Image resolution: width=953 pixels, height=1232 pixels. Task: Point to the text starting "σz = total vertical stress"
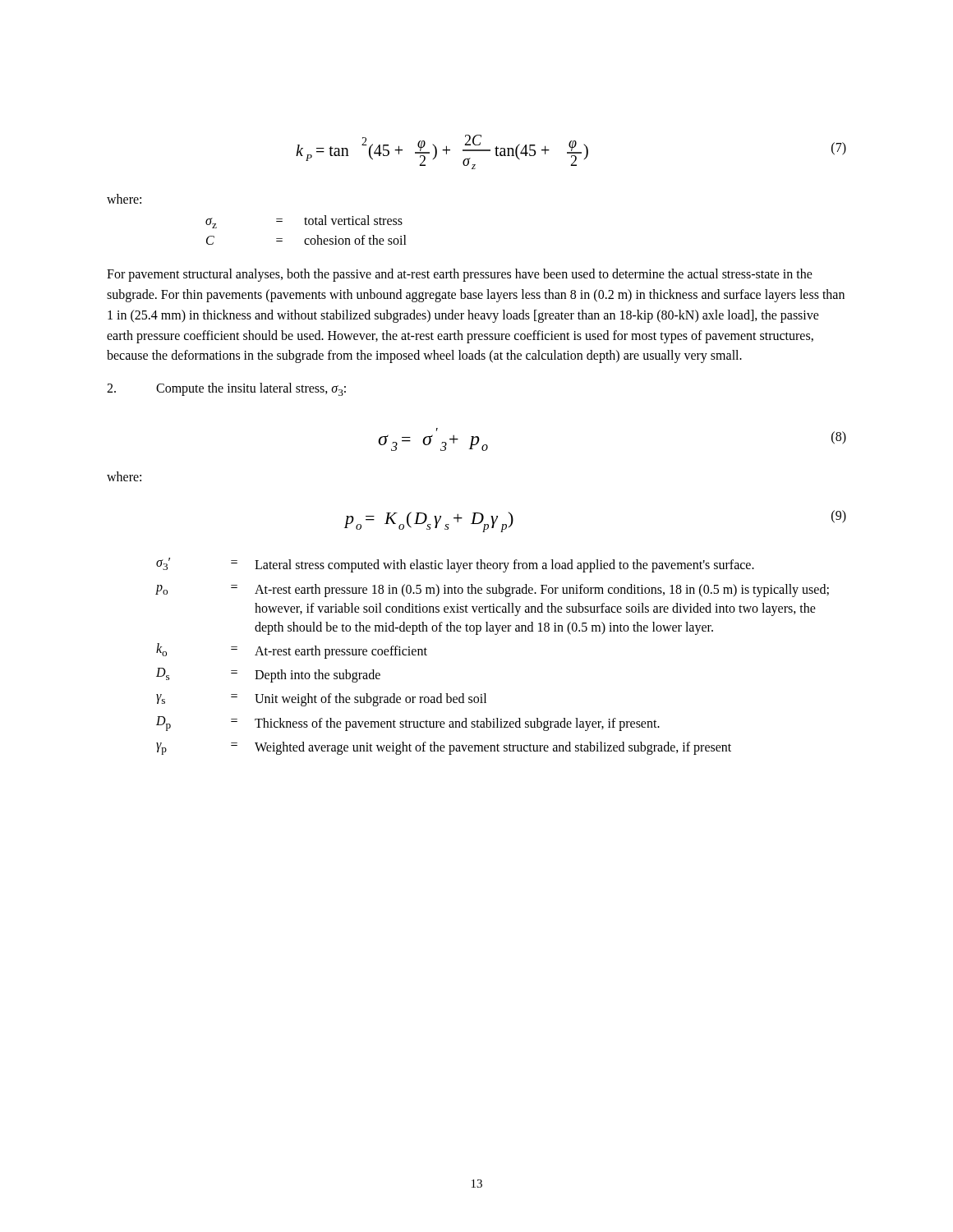point(304,222)
